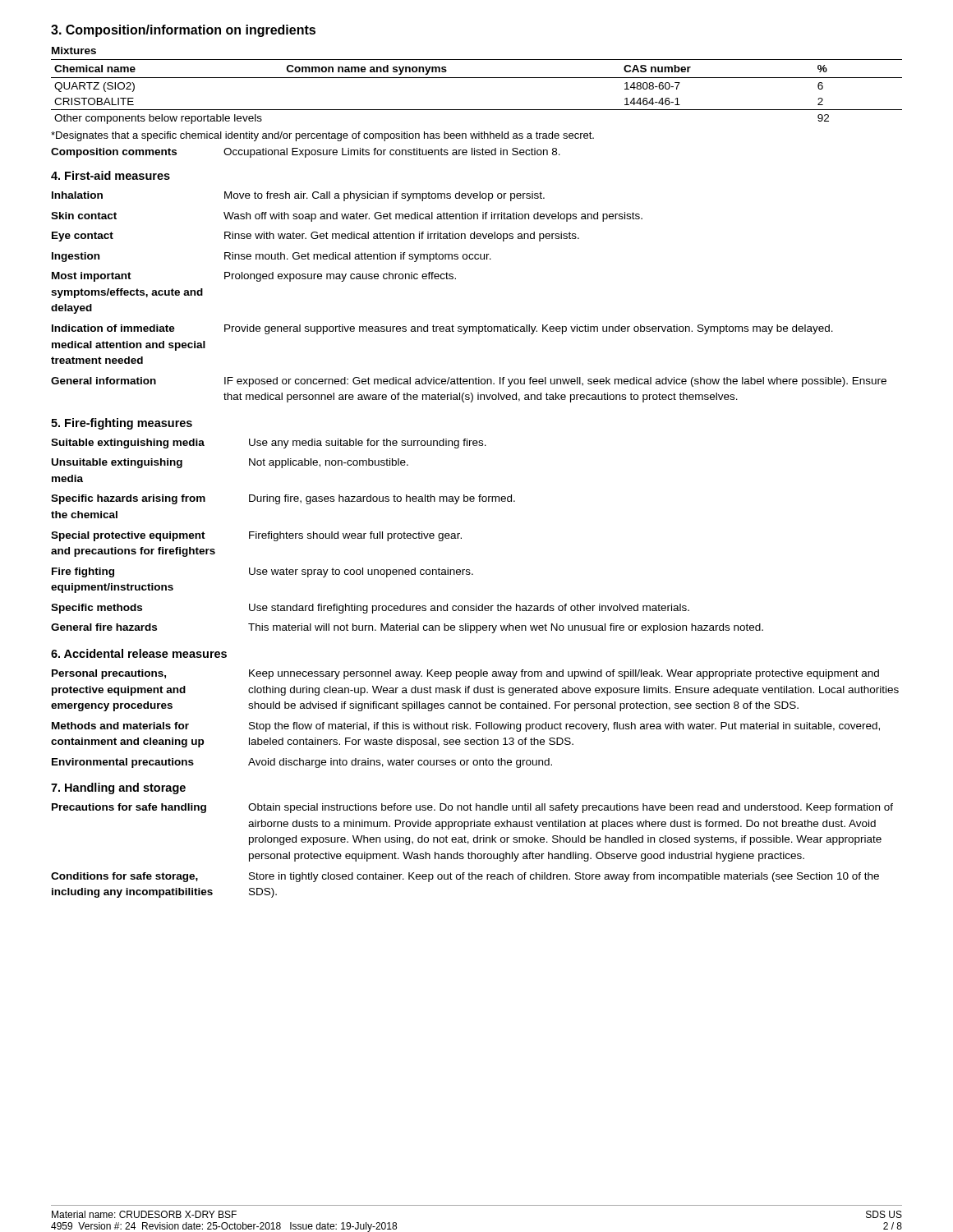
Task: Click on the text block starting "Special protective equipmentand precautions for"
Action: click(x=256, y=536)
